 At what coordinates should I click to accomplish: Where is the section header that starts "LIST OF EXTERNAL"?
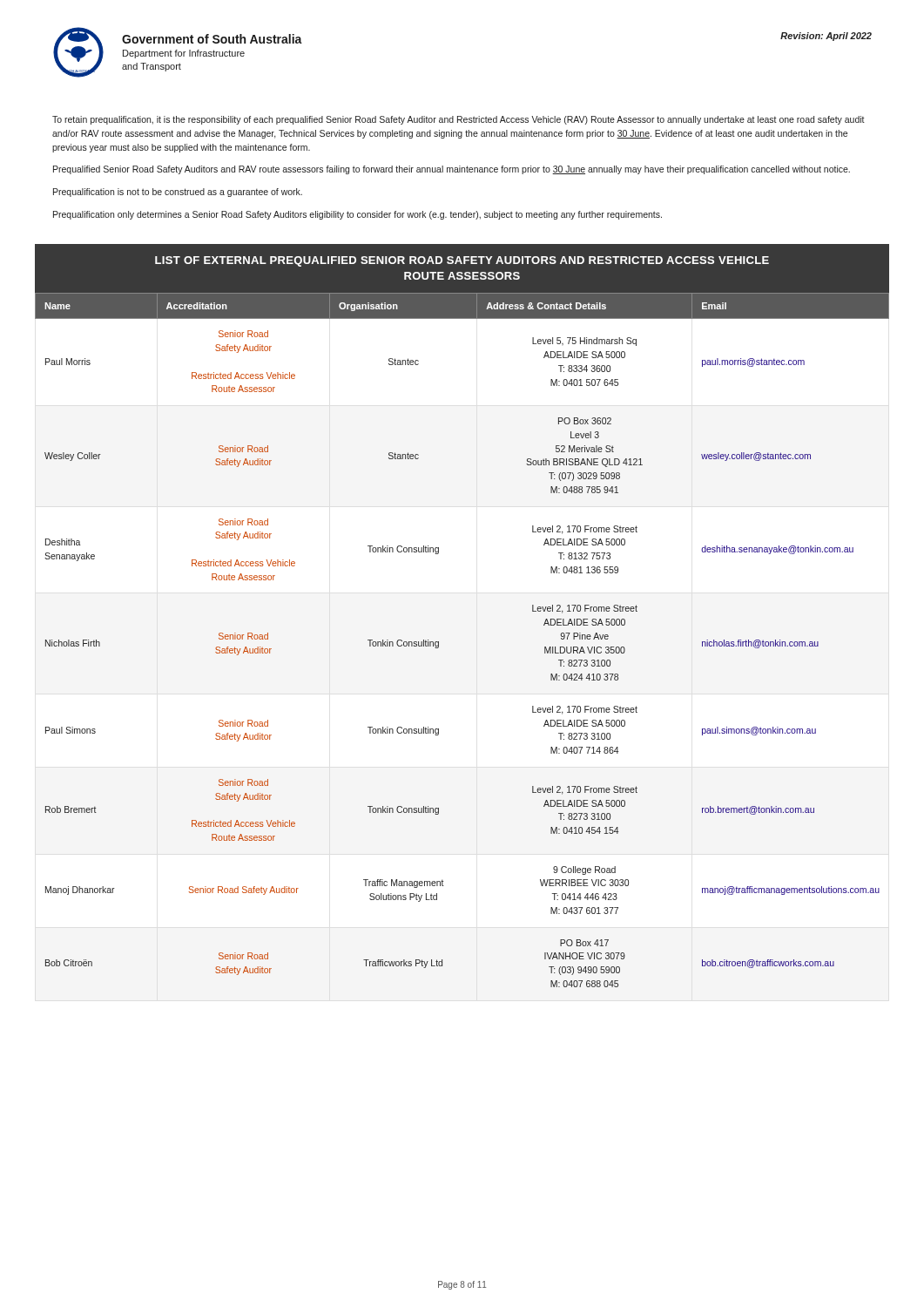462,268
